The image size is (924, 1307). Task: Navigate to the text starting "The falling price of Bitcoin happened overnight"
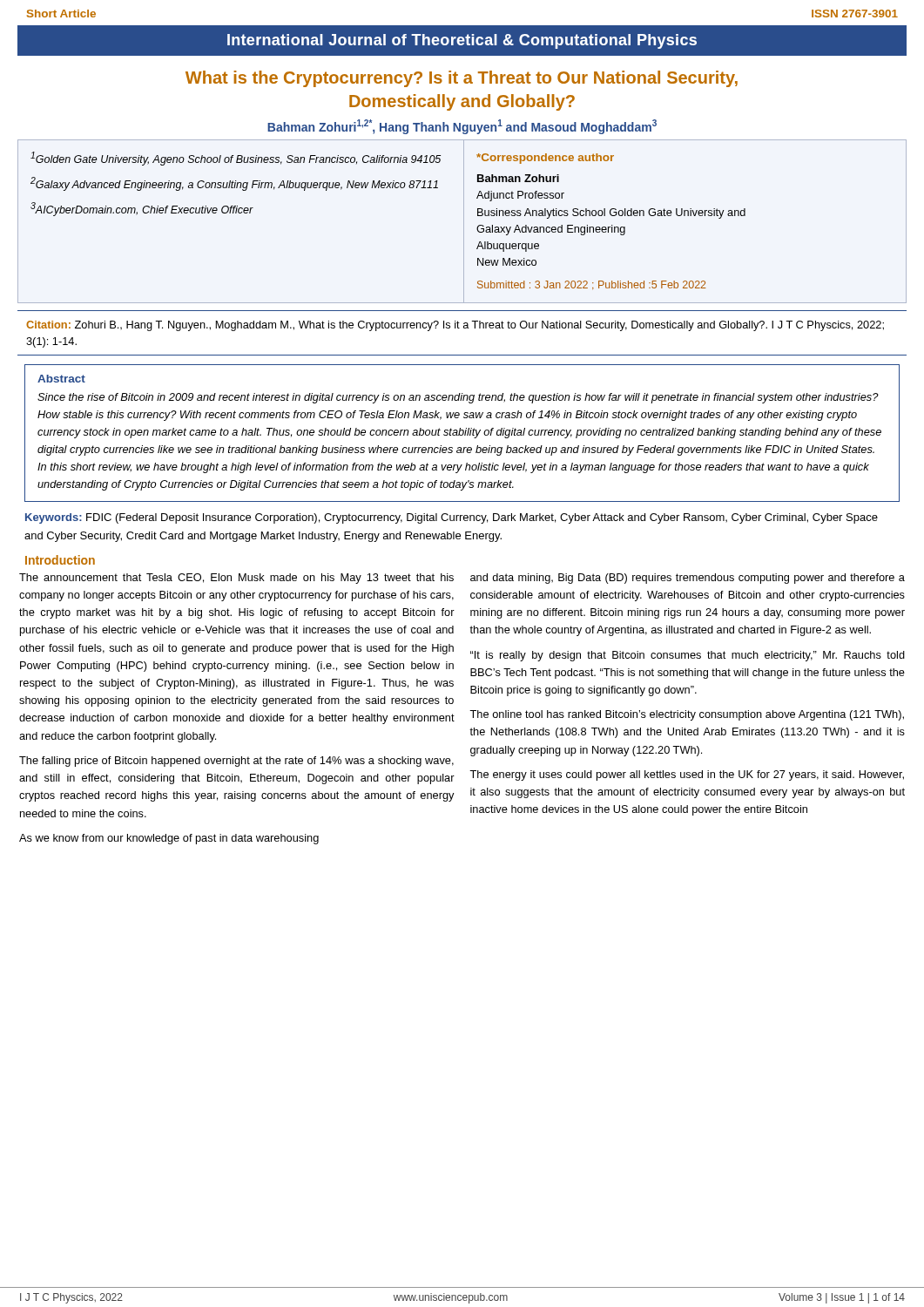pos(237,787)
